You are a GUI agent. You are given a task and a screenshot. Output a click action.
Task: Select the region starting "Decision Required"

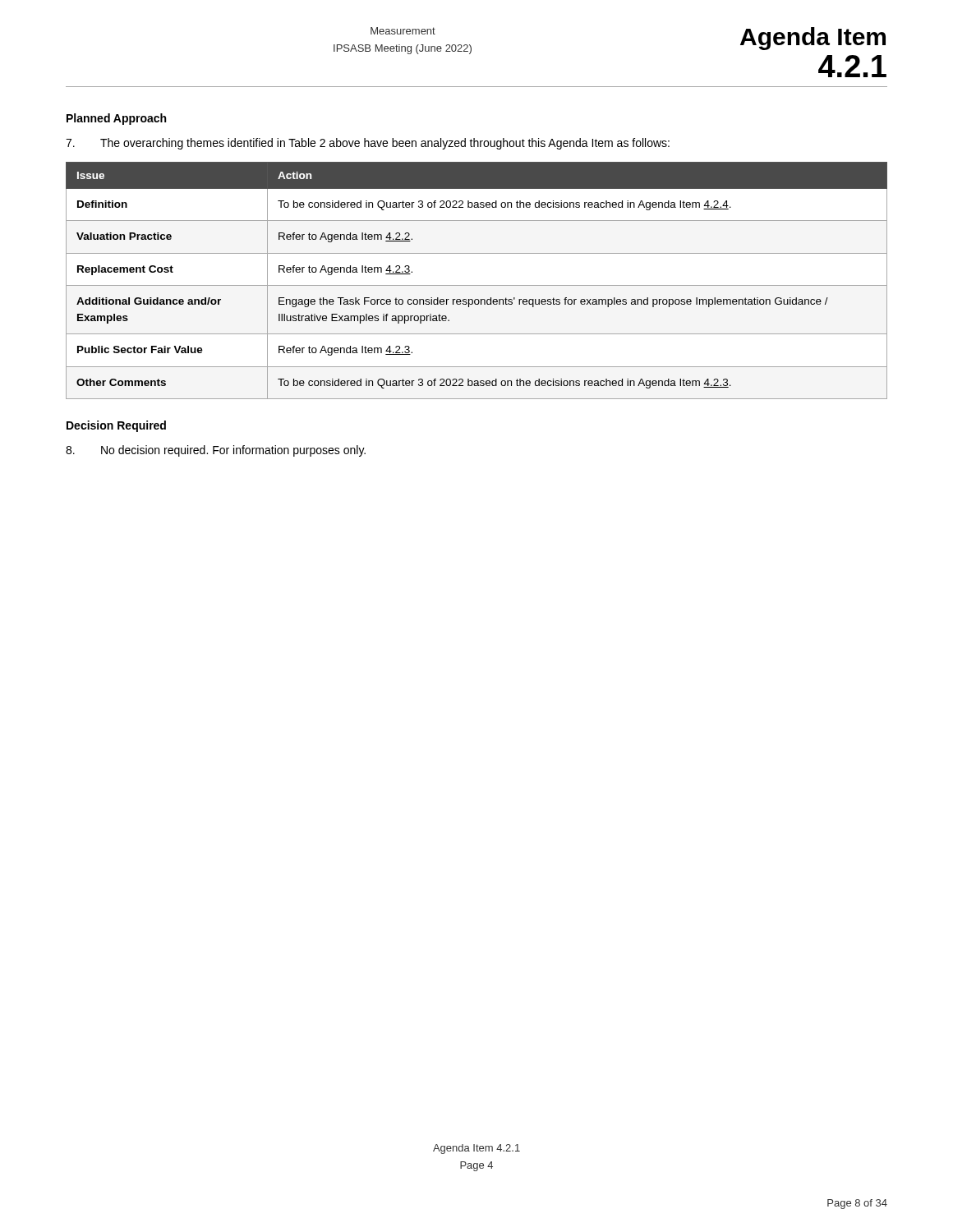click(116, 425)
